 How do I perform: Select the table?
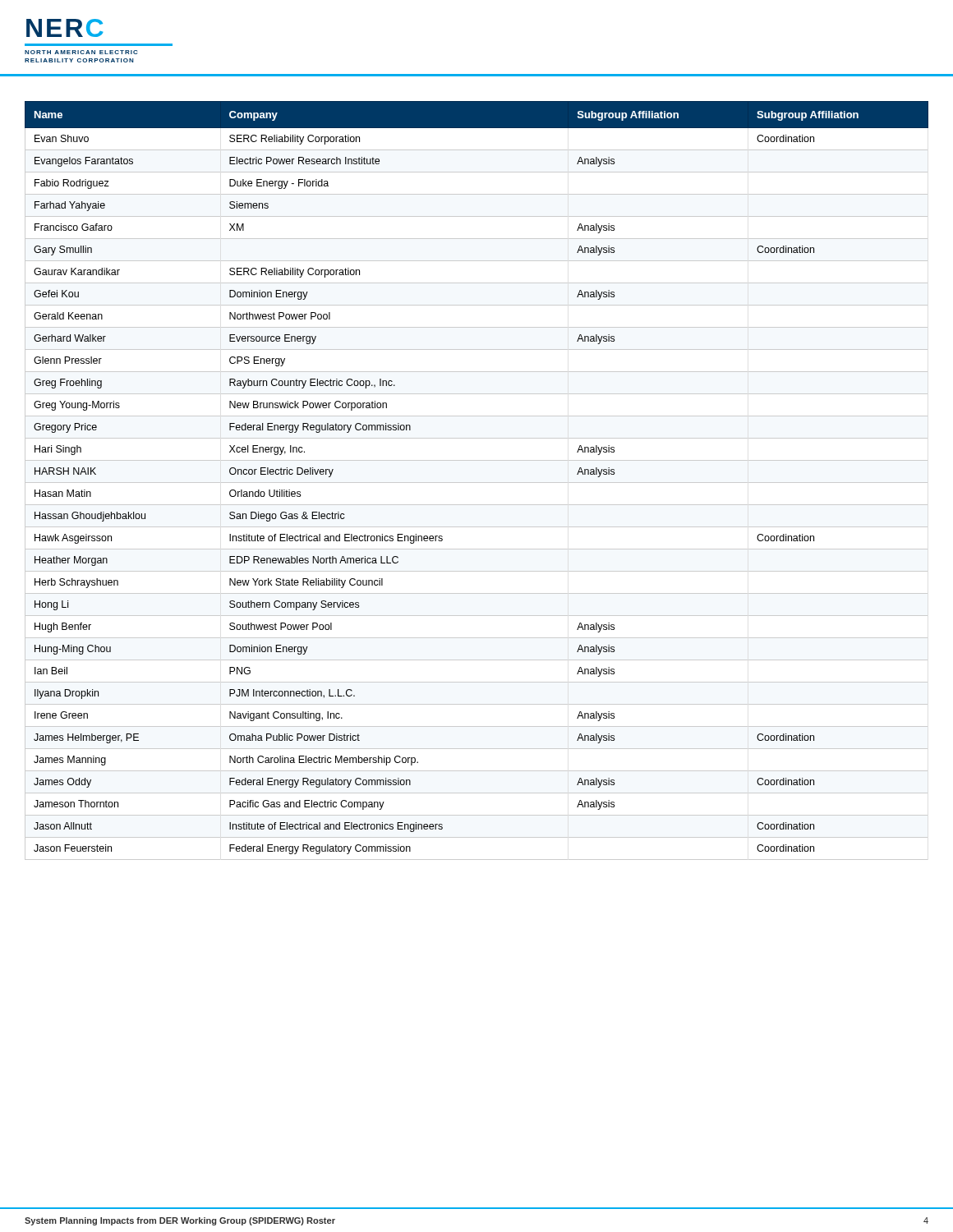coord(476,480)
